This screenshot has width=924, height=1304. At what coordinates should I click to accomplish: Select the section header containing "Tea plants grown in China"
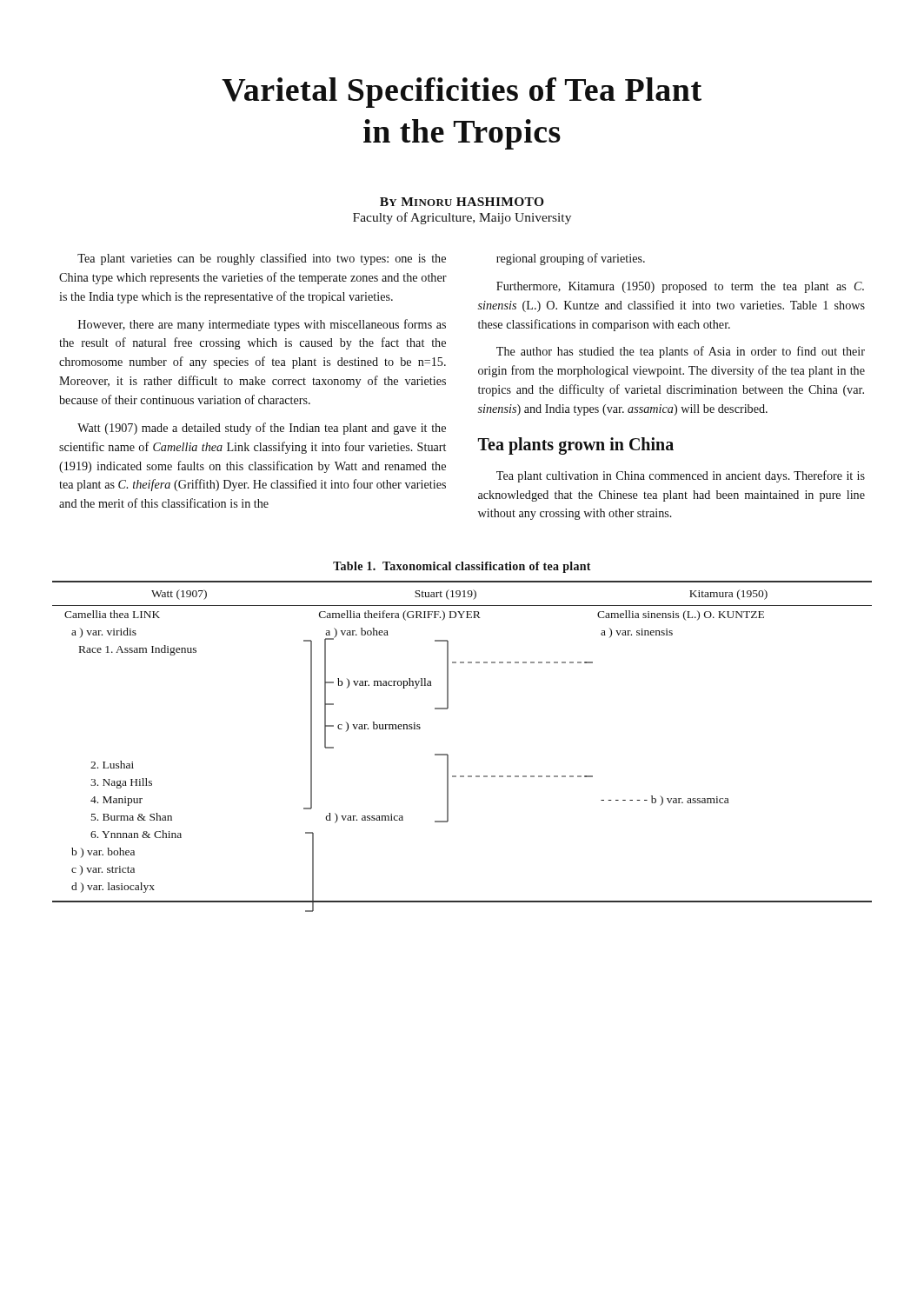576,444
